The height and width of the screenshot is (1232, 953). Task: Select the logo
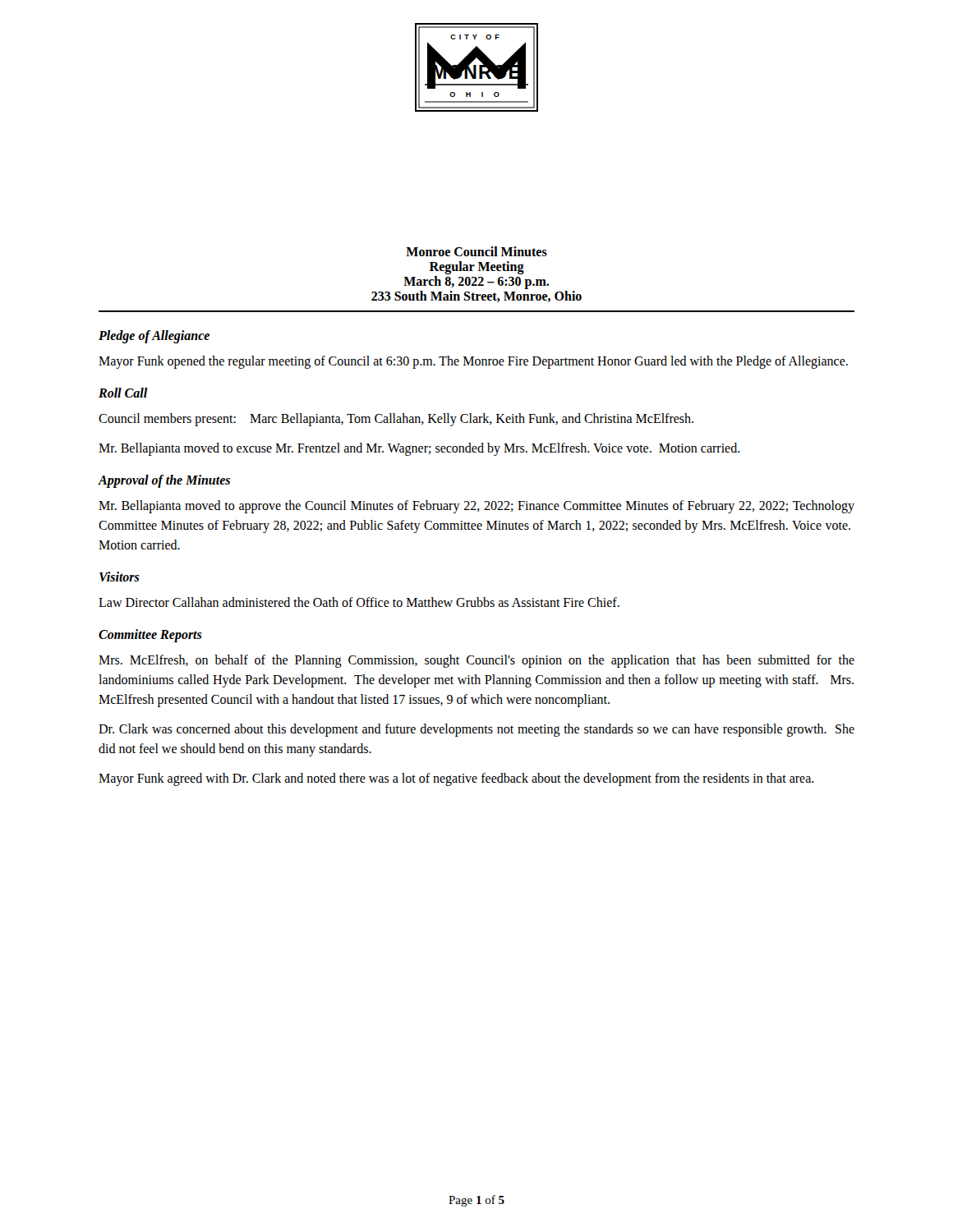click(476, 69)
